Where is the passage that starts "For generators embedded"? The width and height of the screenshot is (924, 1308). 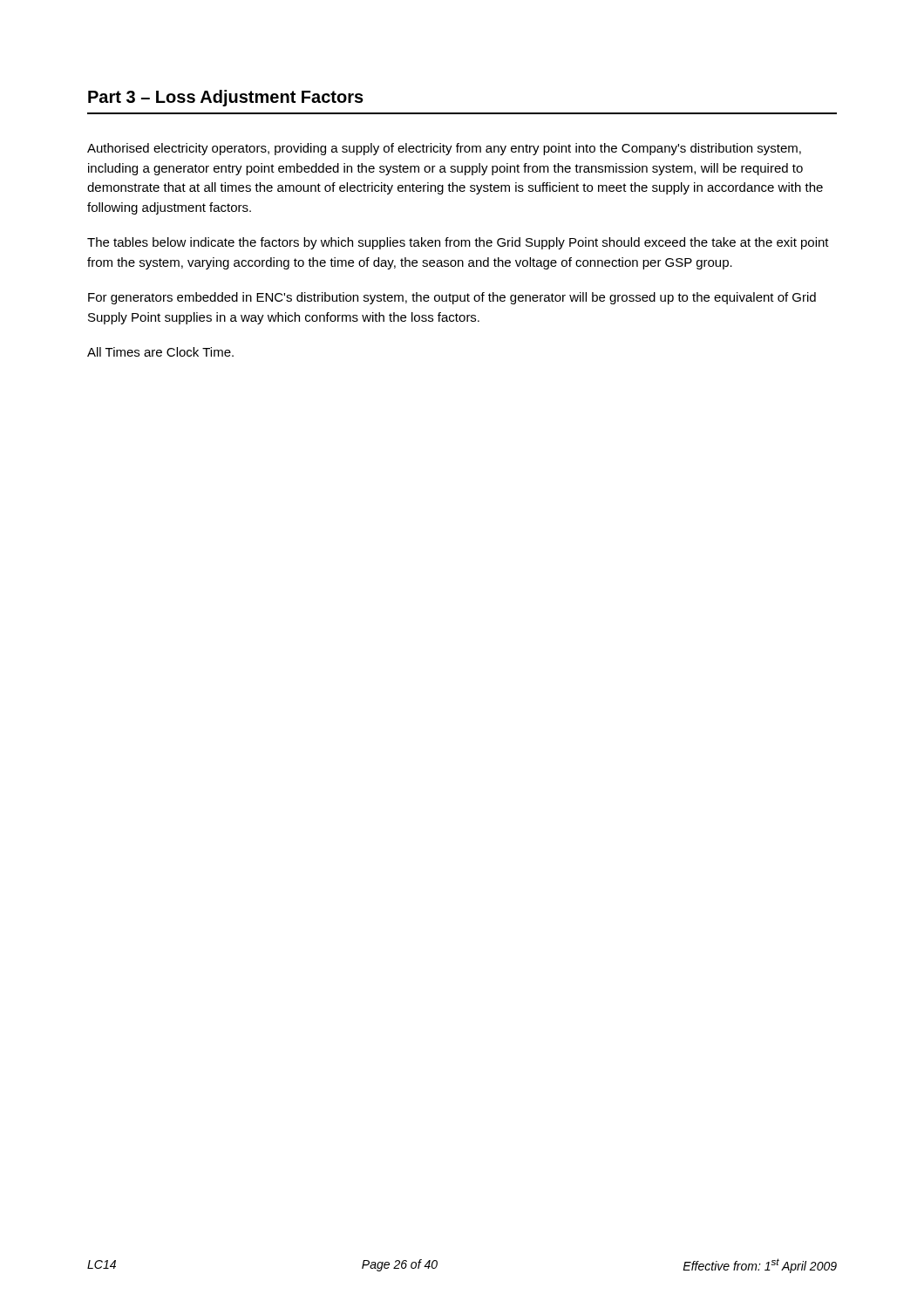click(452, 307)
